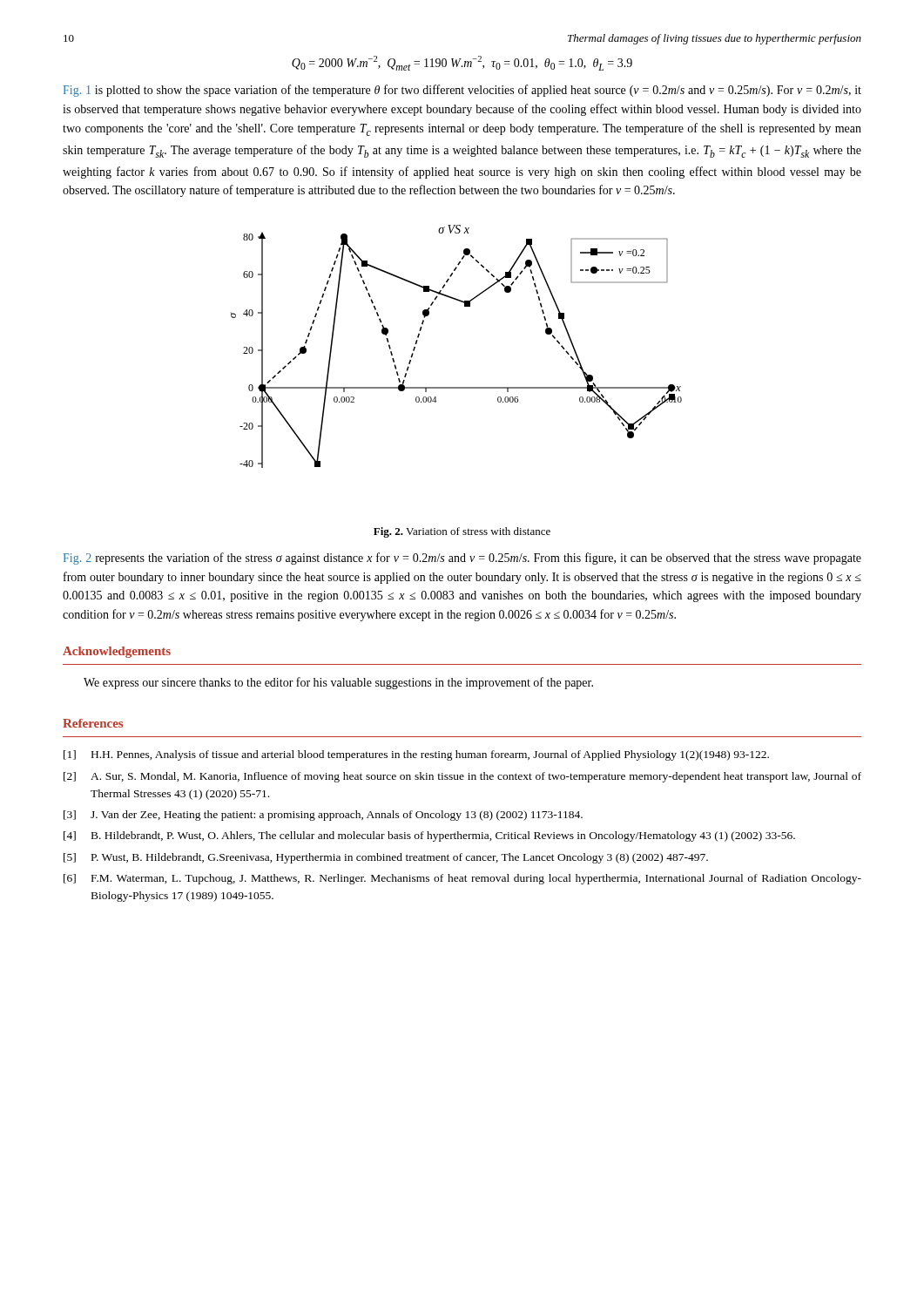This screenshot has width=924, height=1307.
Task: Locate the element starting "[6] F.M. Waterman, L. Tupchoug, J."
Action: click(462, 887)
